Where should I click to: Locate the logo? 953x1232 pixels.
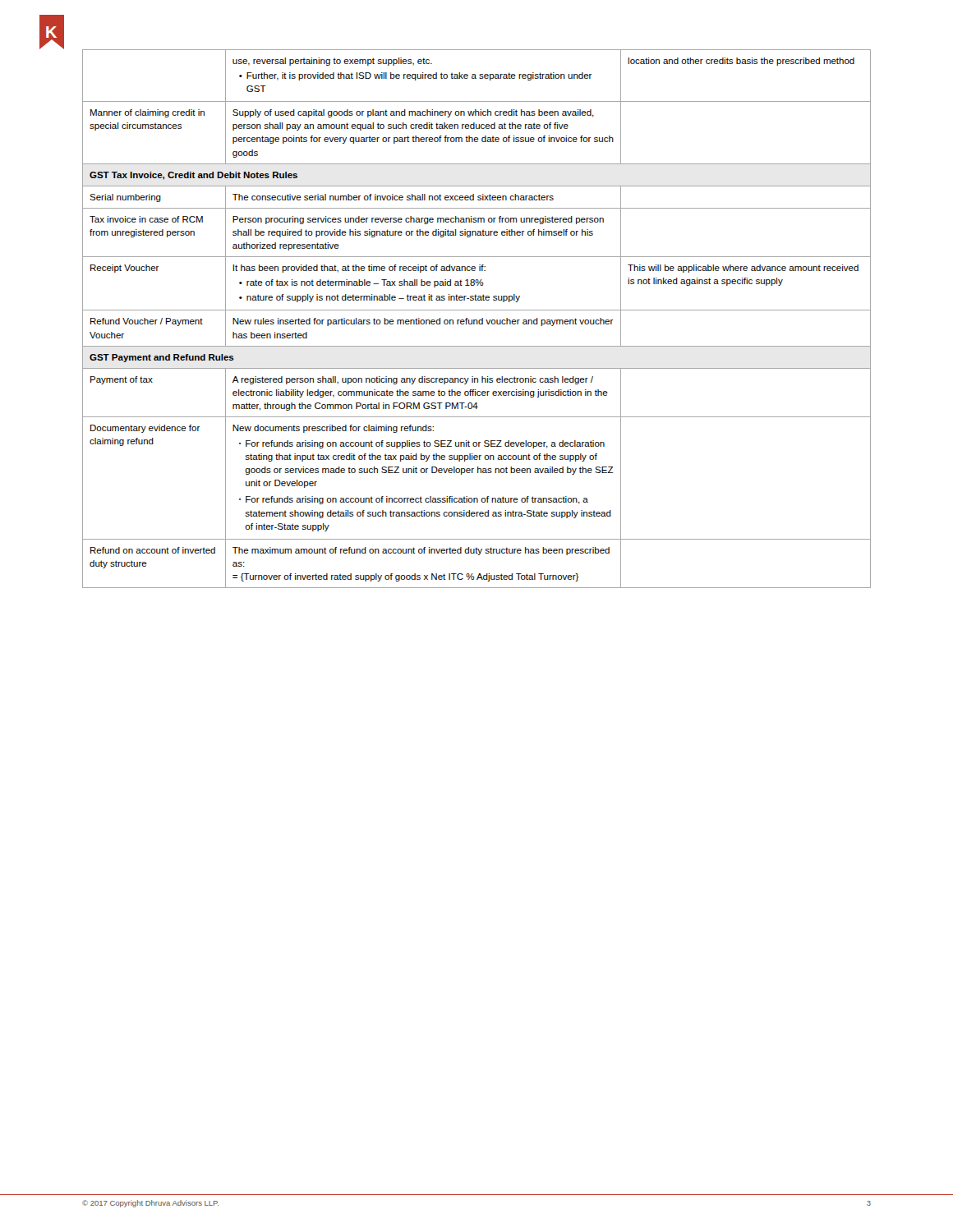pyautogui.click(x=52, y=32)
